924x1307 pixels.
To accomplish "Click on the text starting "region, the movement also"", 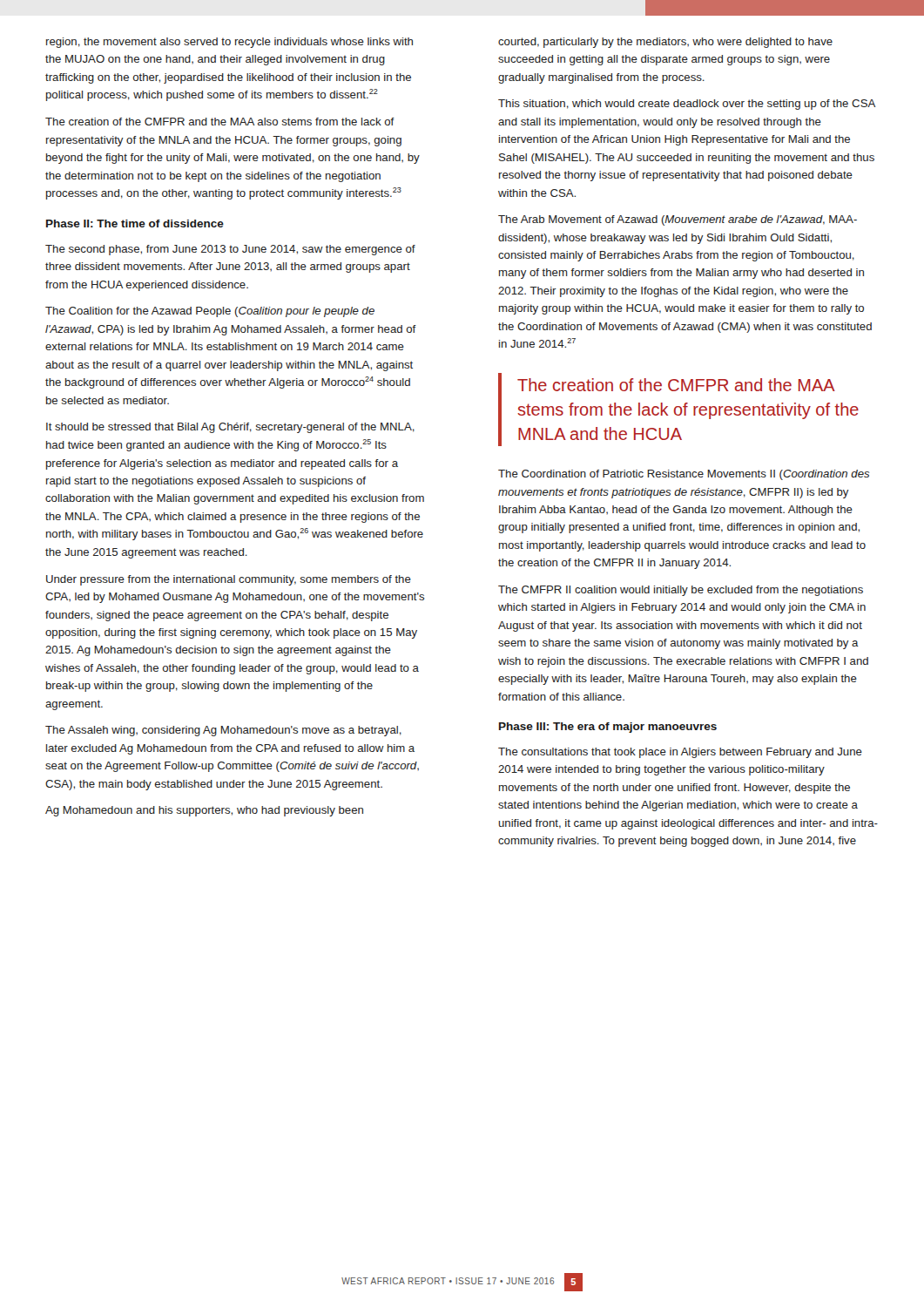I will tap(236, 69).
